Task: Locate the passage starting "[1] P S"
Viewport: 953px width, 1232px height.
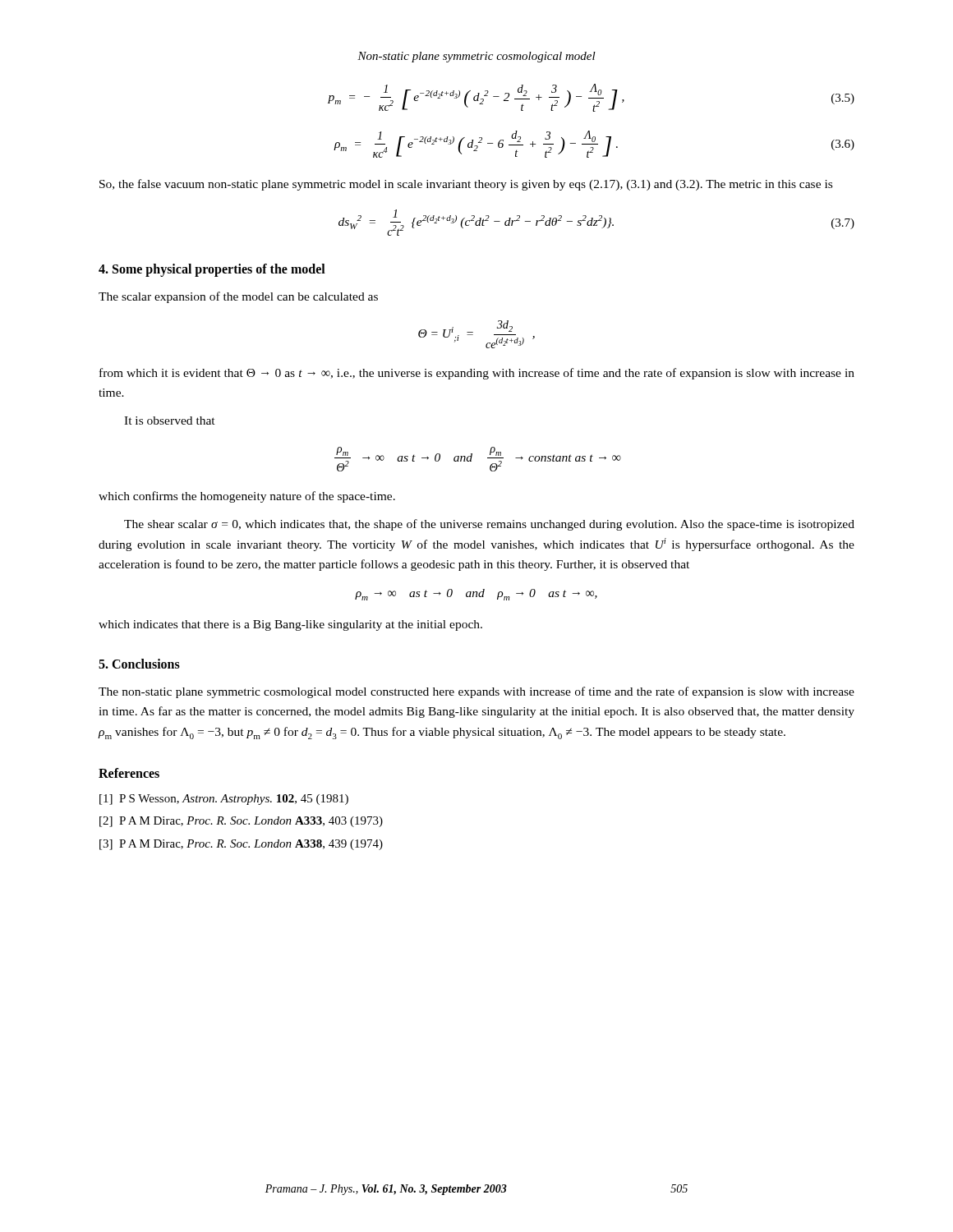Action: (224, 799)
